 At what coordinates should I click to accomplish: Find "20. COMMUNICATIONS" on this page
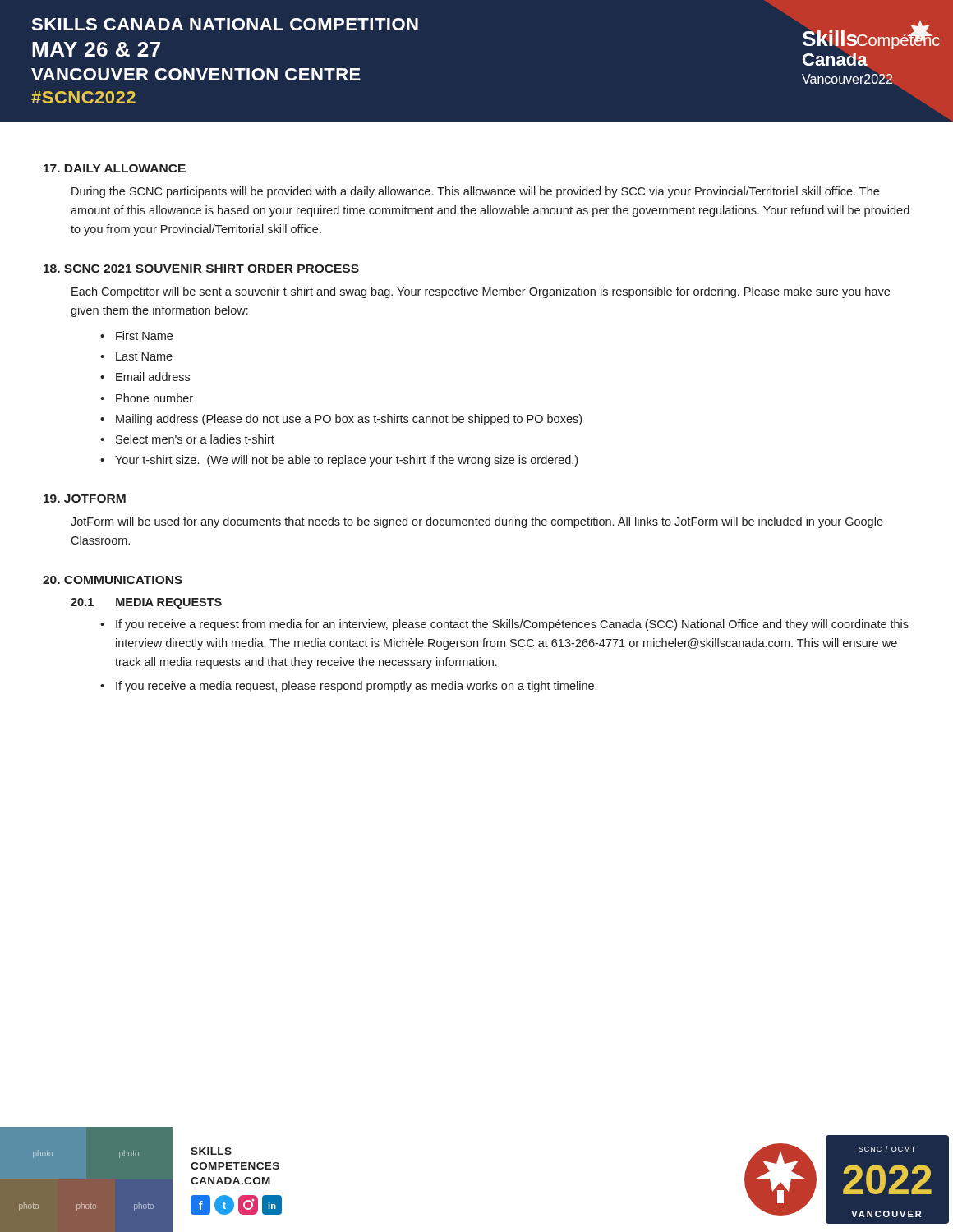(113, 579)
